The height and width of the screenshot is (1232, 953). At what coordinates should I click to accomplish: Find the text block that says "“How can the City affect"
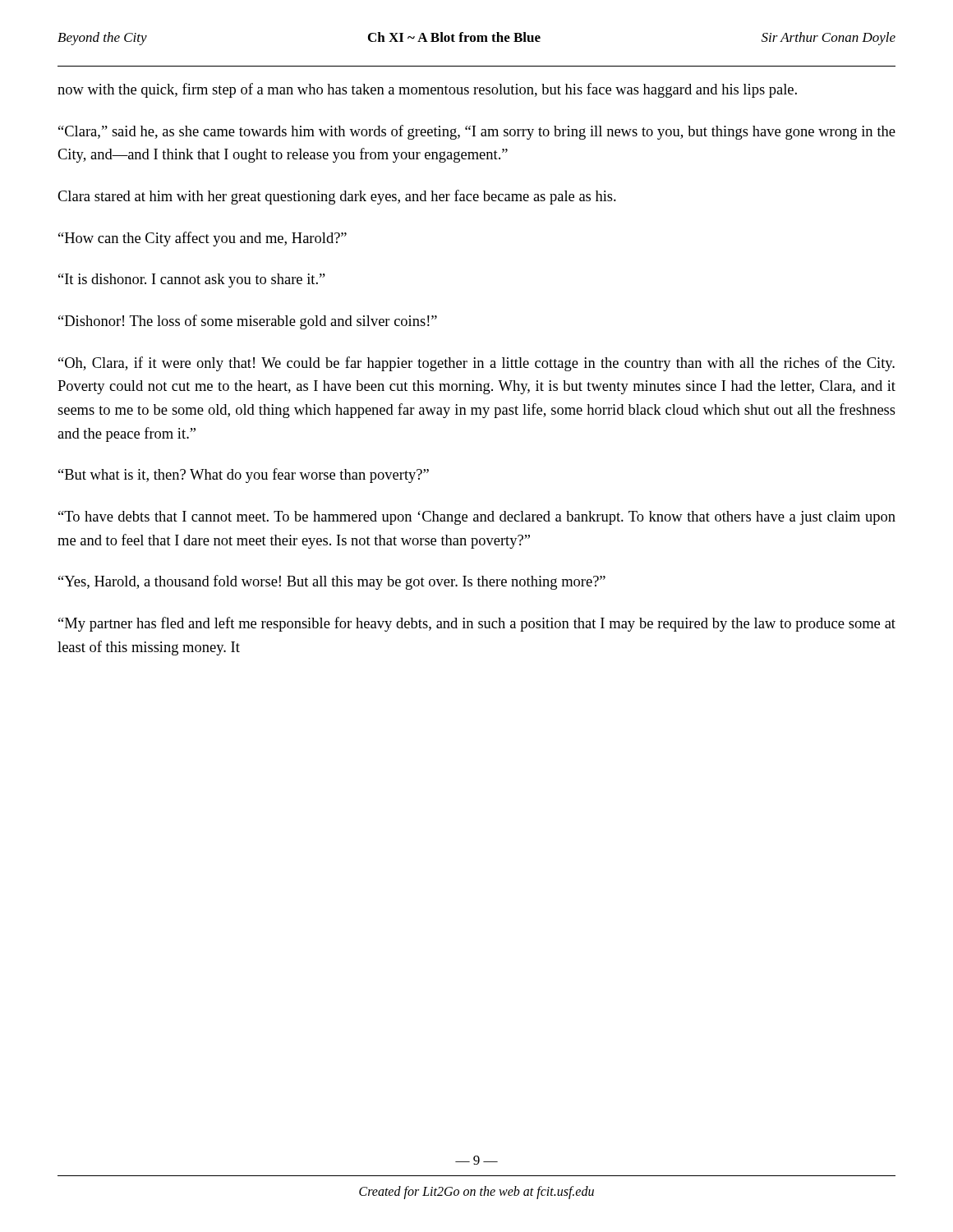[x=202, y=238]
